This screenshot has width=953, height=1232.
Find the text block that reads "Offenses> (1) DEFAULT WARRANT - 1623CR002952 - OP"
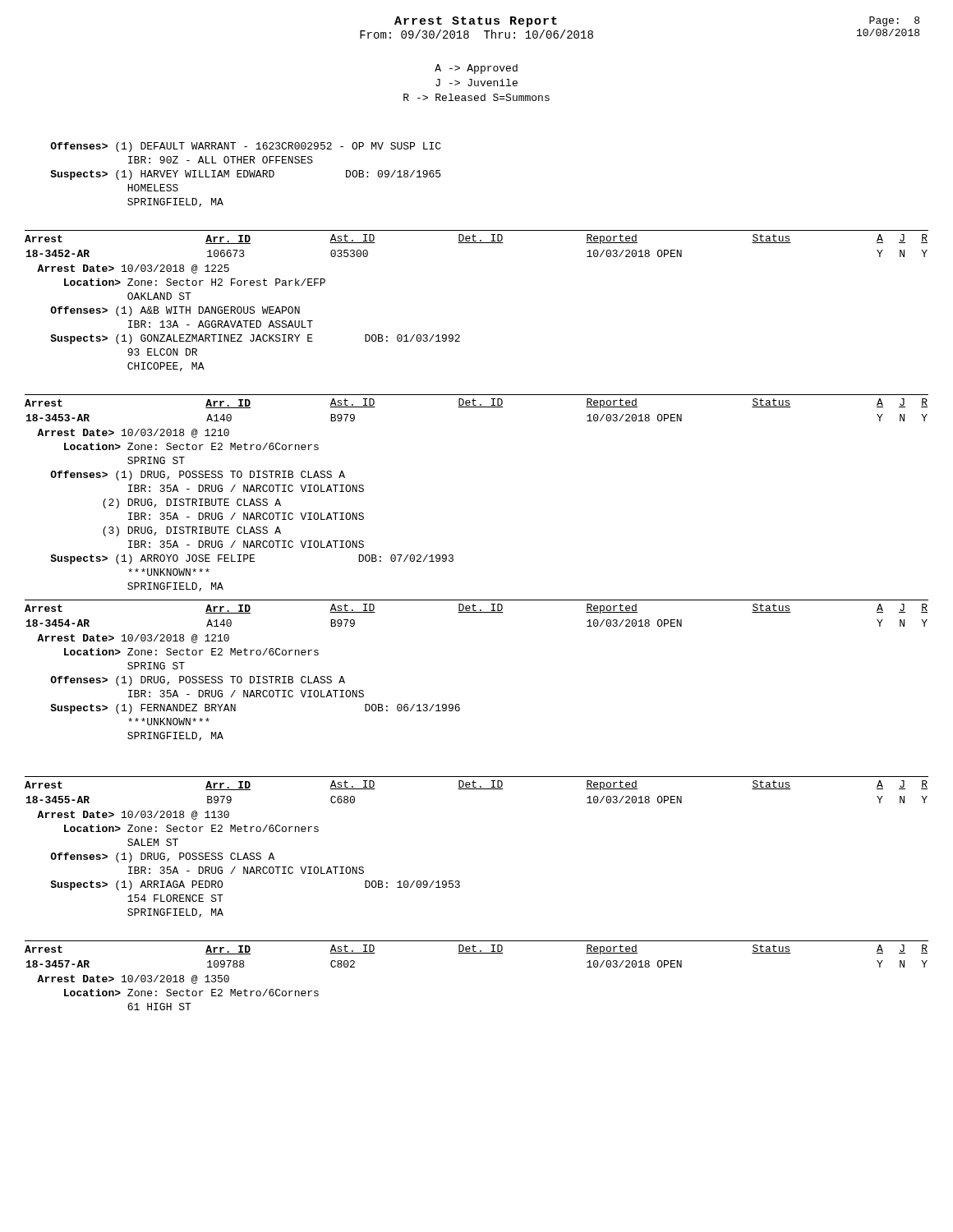click(x=233, y=175)
